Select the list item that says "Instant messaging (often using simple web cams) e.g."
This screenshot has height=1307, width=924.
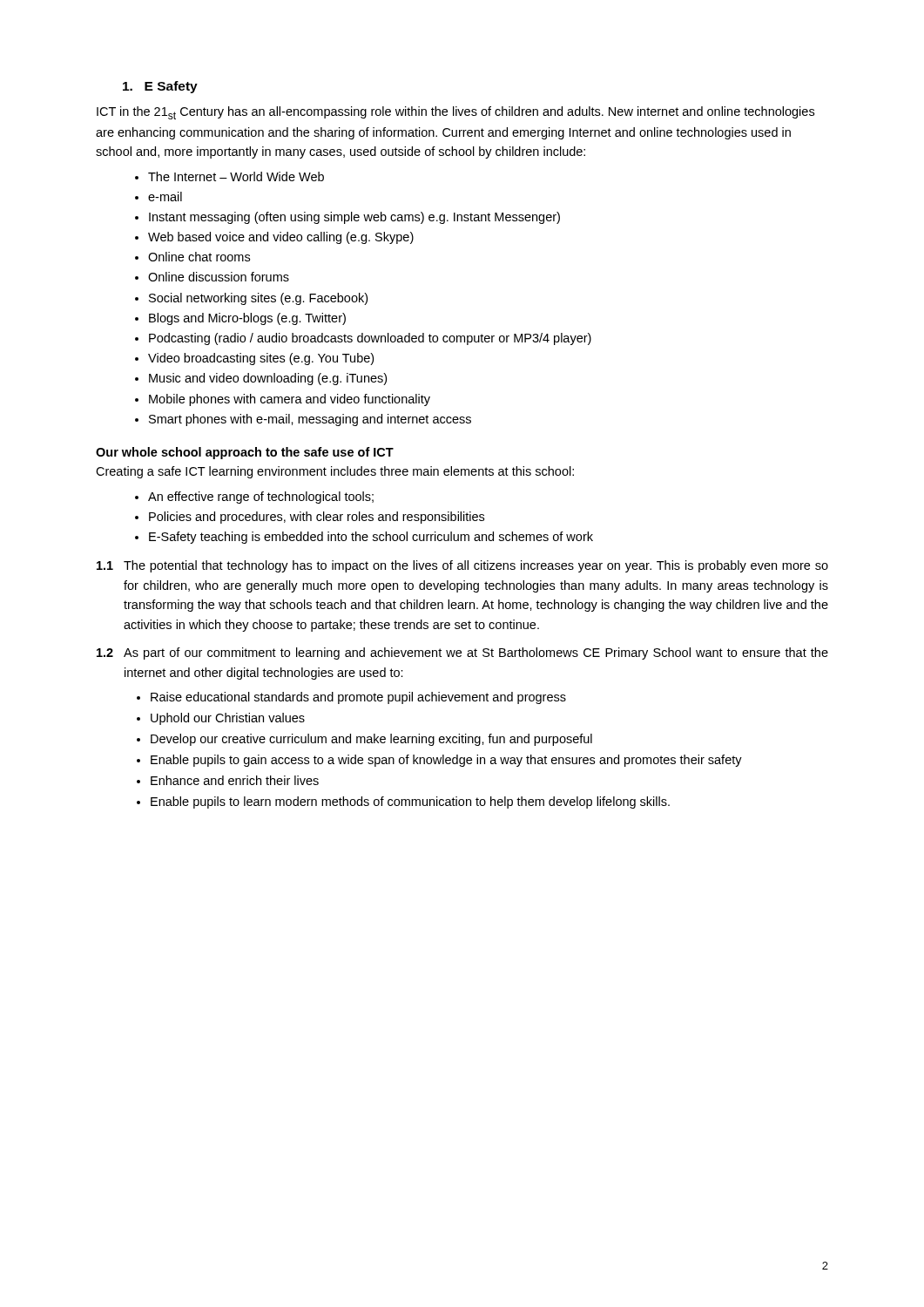click(354, 217)
